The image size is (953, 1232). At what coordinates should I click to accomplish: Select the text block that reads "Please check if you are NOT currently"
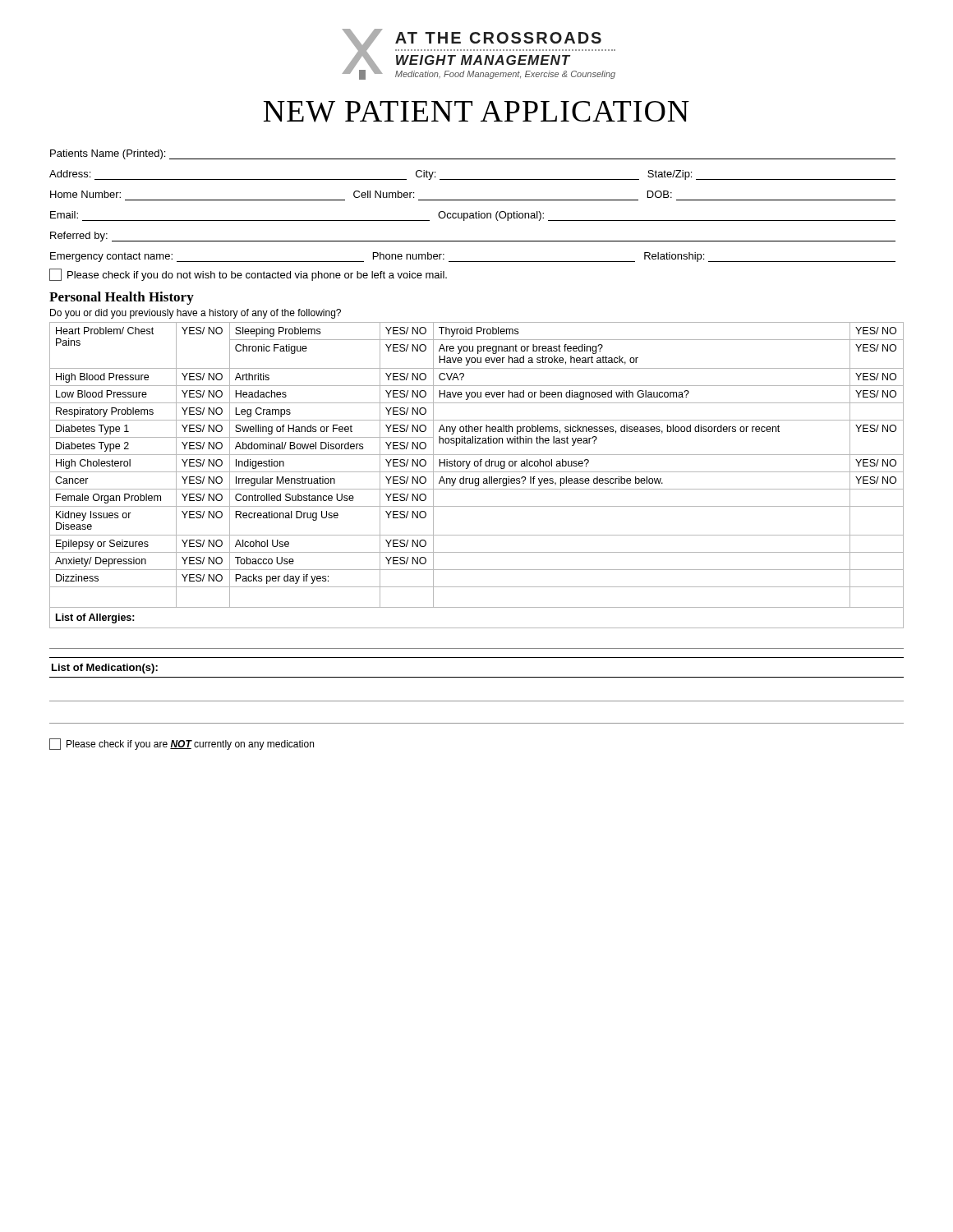pyautogui.click(x=182, y=744)
